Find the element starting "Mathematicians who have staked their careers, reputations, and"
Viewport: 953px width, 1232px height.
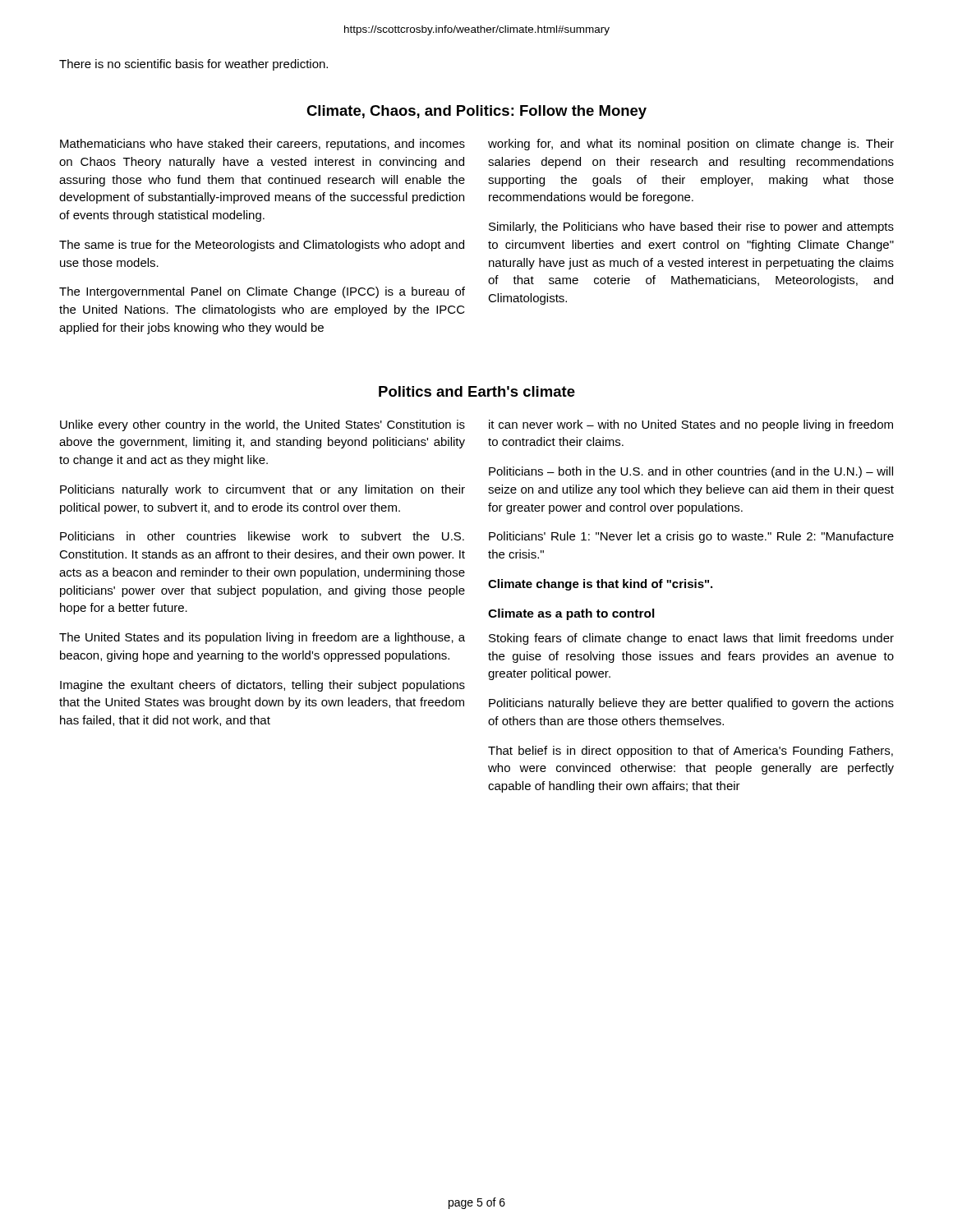[x=262, y=235]
